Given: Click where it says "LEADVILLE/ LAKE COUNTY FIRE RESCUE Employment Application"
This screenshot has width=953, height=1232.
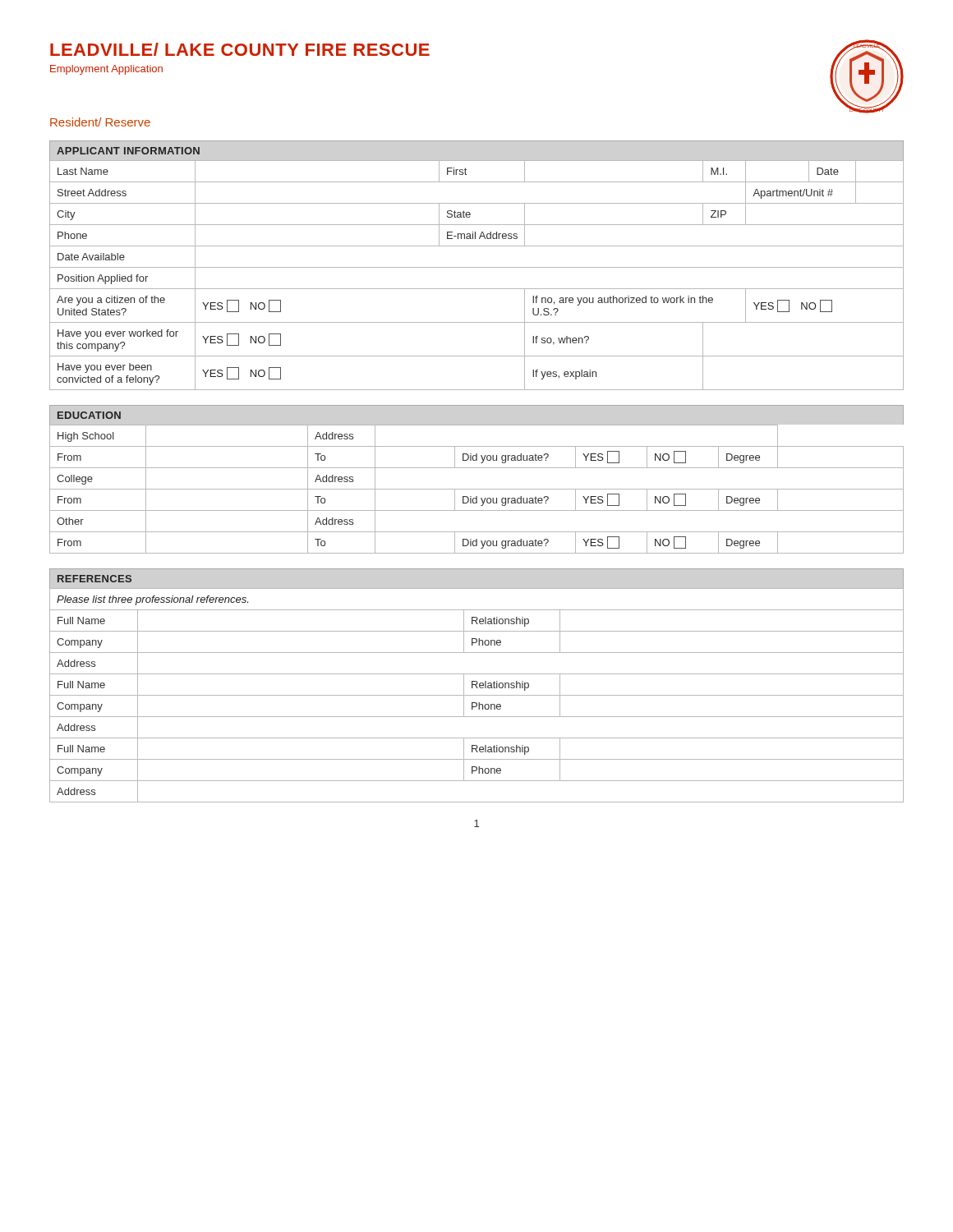Looking at the screenshot, I should tap(431, 57).
